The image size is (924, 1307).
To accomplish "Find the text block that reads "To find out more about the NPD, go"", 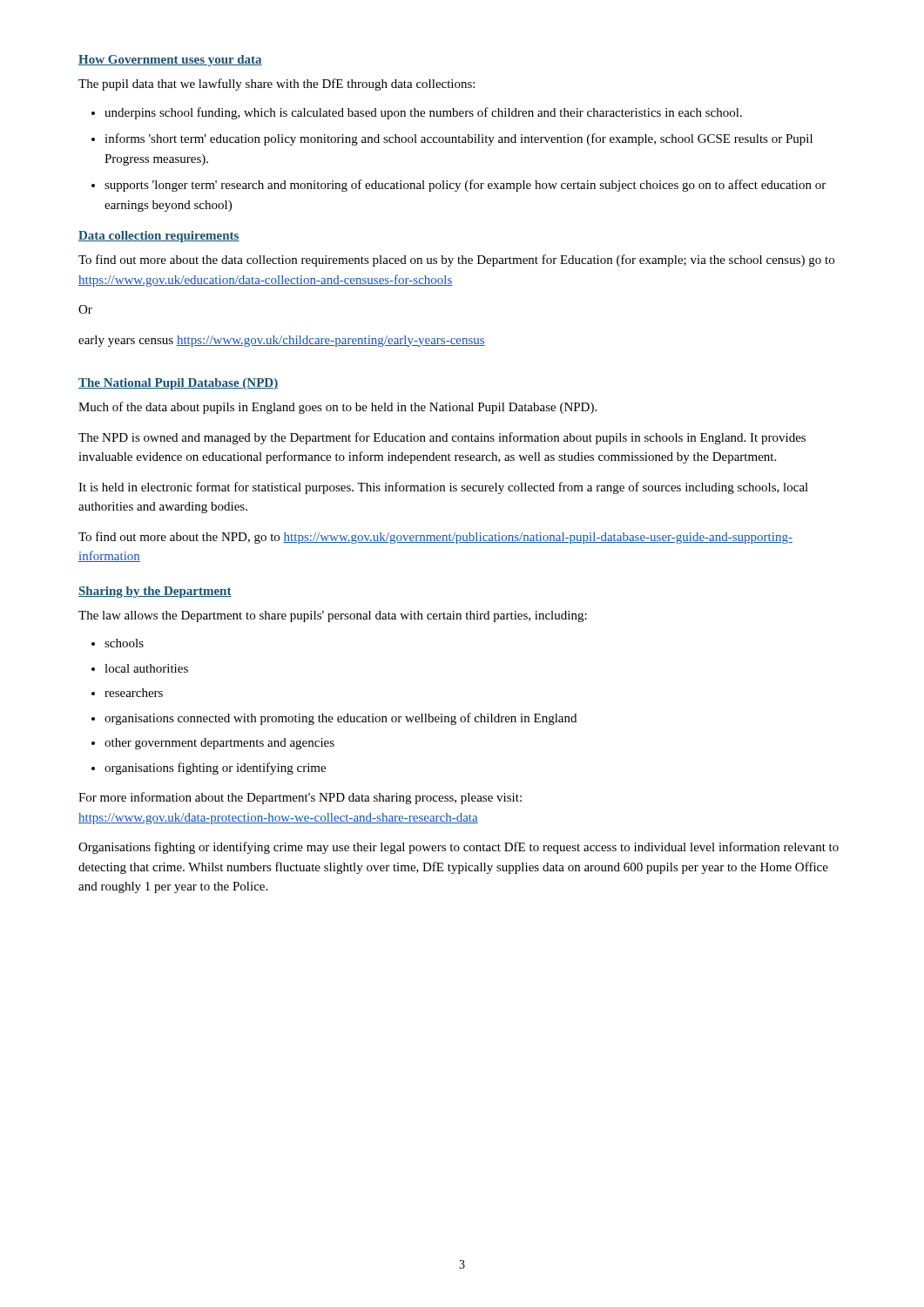I will click(x=435, y=546).
